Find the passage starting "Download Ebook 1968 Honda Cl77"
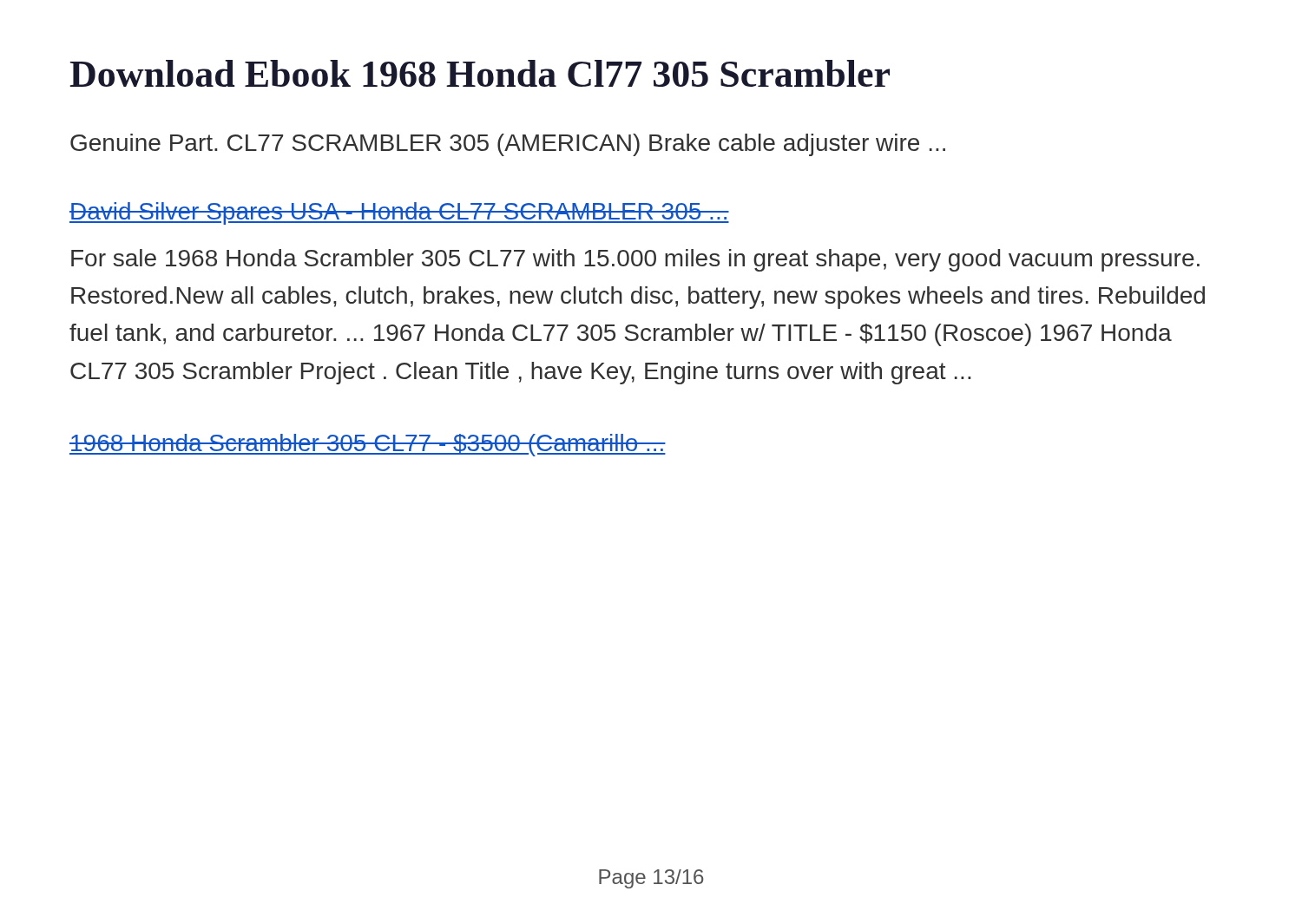Screen dimensions: 924x1302 pyautogui.click(x=480, y=74)
